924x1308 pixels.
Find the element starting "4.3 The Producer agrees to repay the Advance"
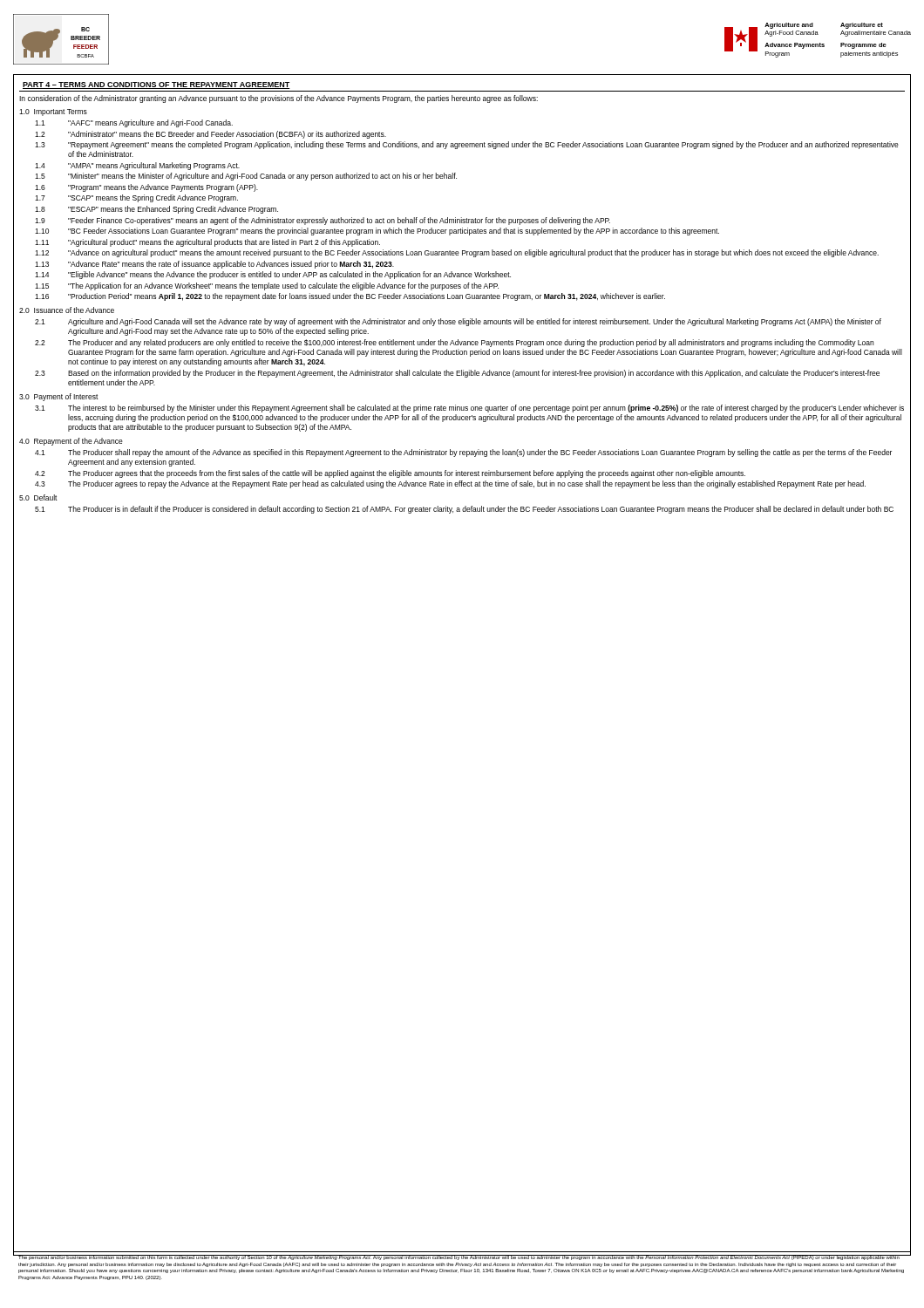tap(462, 485)
